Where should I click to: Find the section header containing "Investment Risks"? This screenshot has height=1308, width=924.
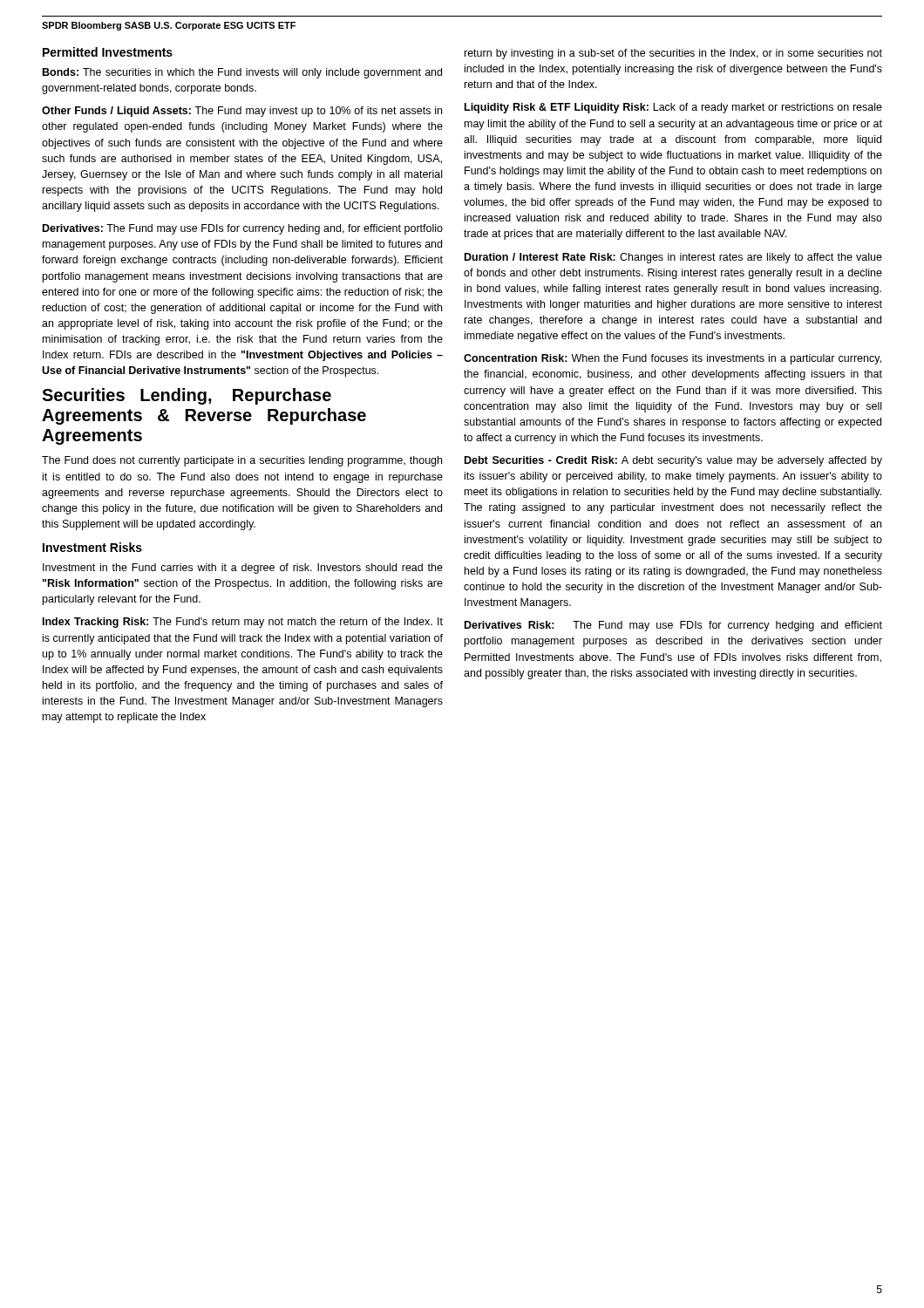92,548
